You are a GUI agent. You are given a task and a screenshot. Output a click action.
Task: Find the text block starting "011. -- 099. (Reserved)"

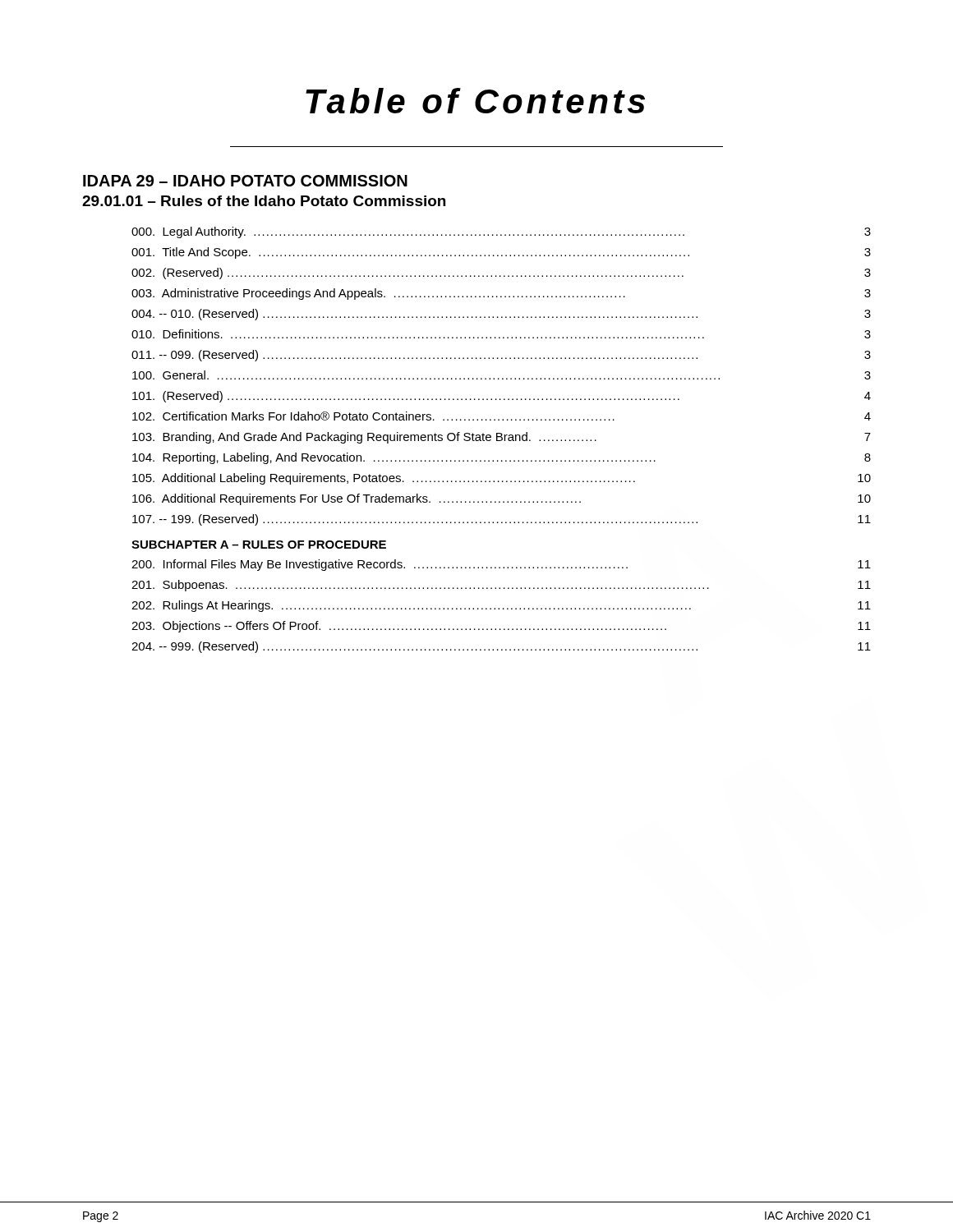point(501,355)
